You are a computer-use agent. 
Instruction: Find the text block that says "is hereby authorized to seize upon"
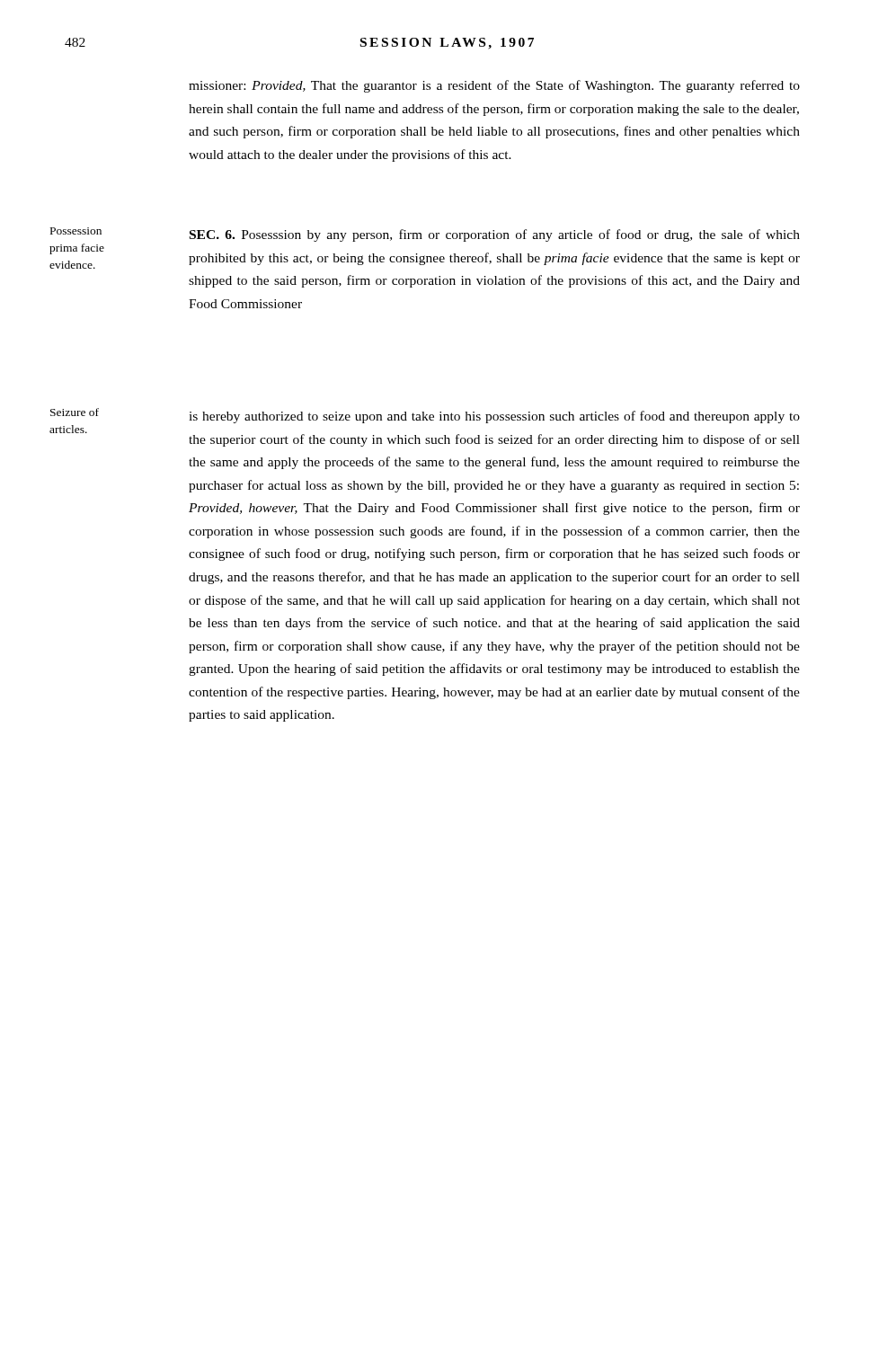494,565
